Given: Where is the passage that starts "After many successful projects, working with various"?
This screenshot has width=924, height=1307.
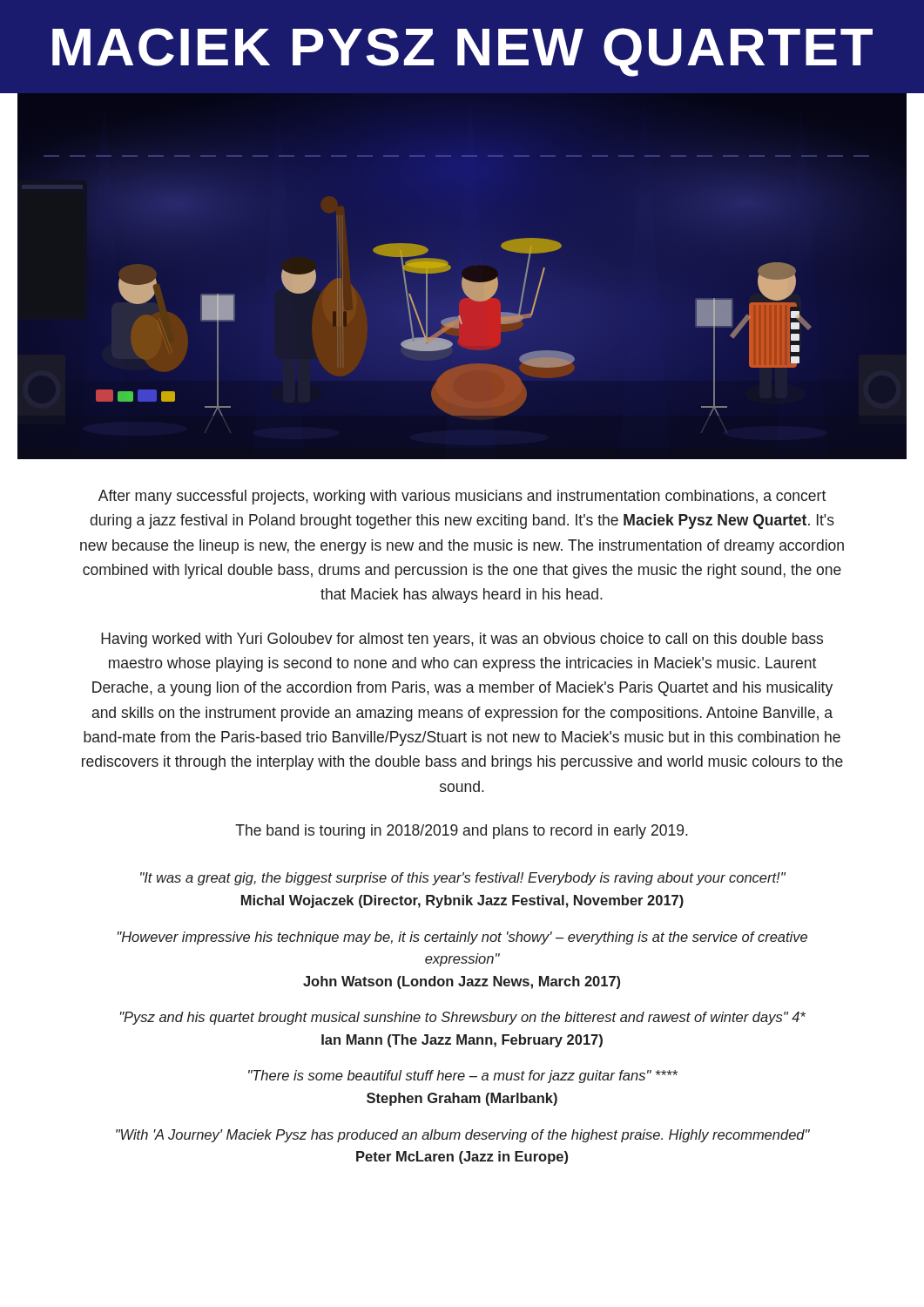Looking at the screenshot, I should [462, 545].
